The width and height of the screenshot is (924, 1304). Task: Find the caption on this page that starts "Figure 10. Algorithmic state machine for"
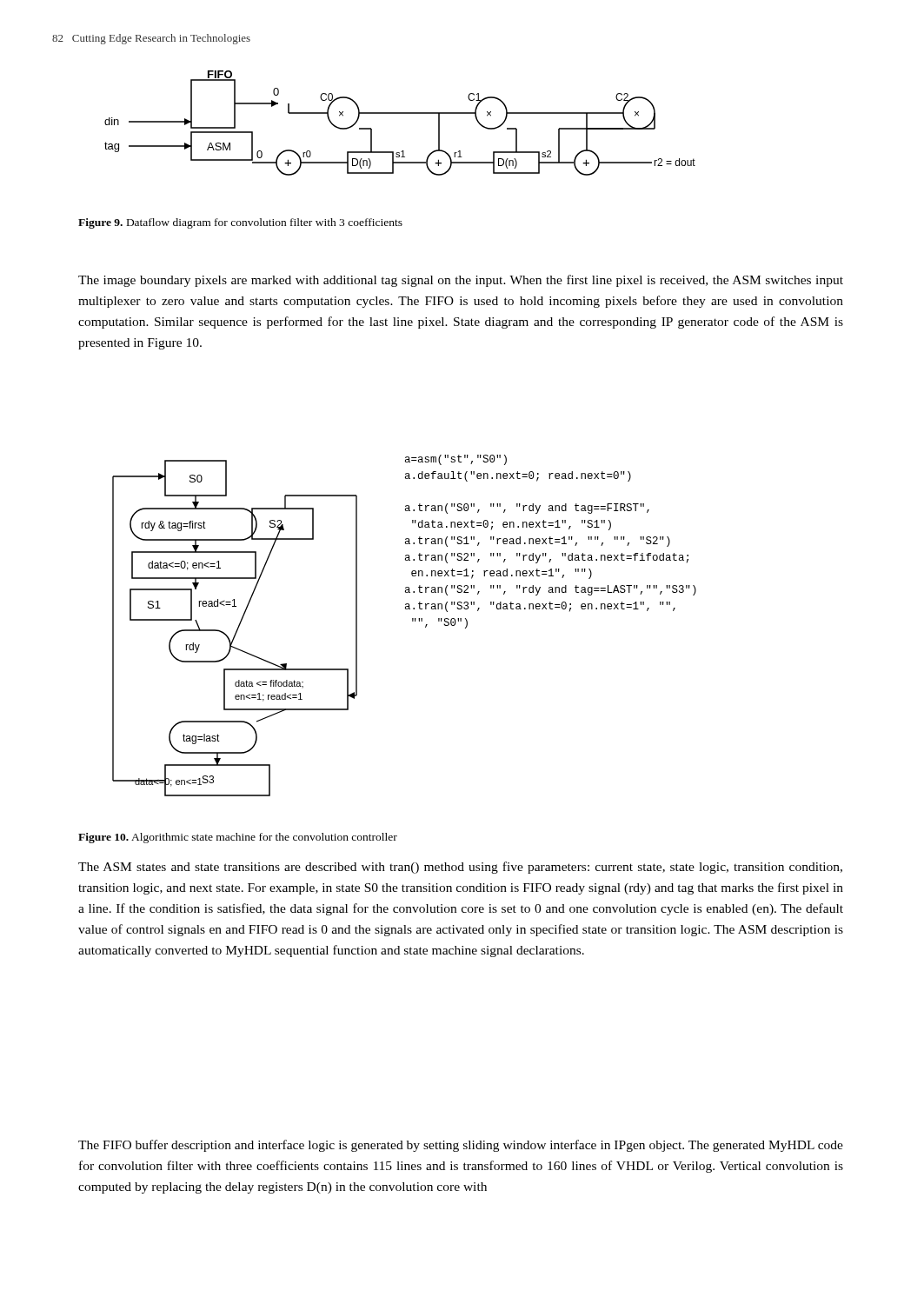coord(238,837)
